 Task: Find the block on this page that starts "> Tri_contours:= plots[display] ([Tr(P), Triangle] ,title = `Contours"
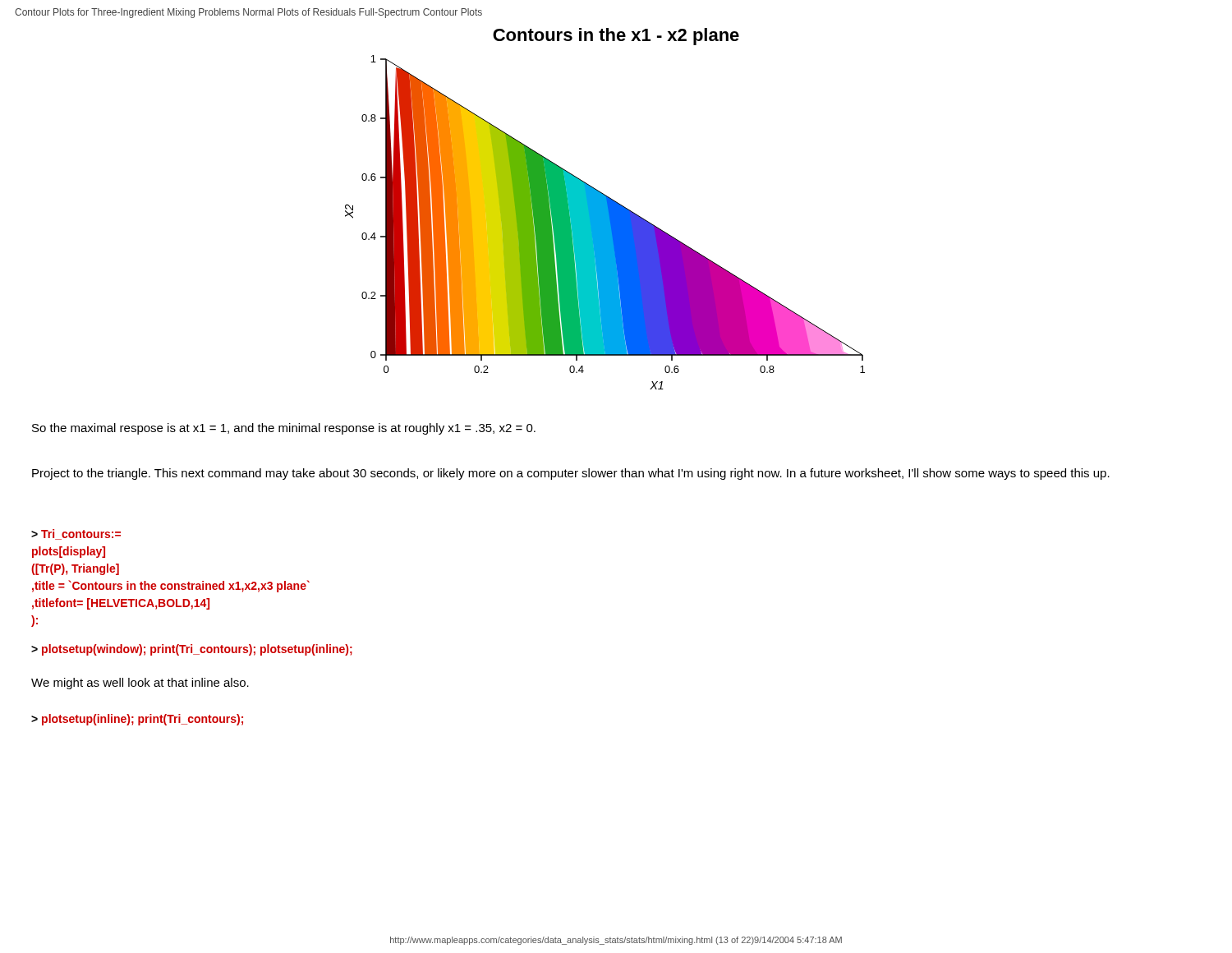click(x=171, y=577)
